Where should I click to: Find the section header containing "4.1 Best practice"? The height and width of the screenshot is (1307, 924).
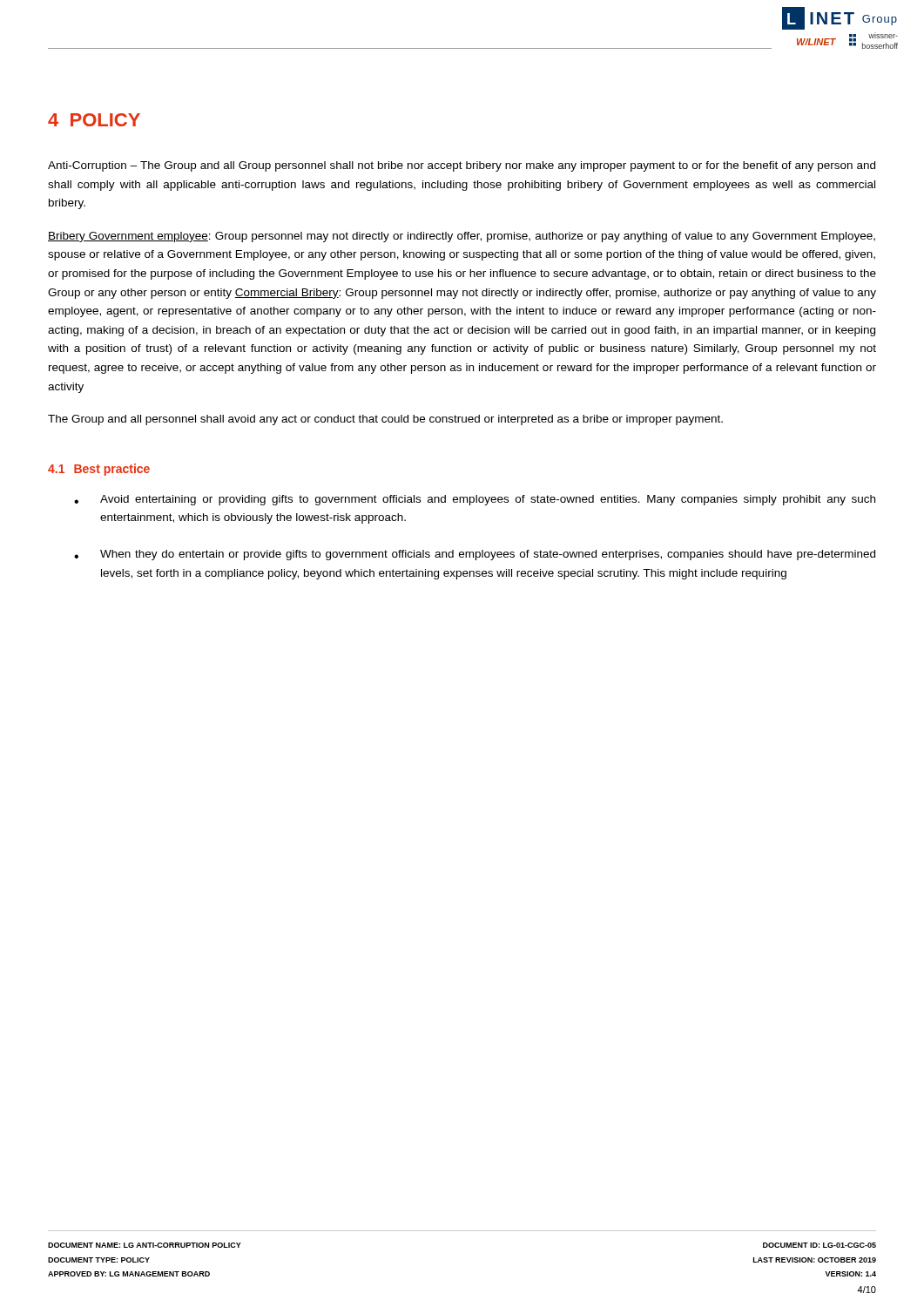point(99,468)
